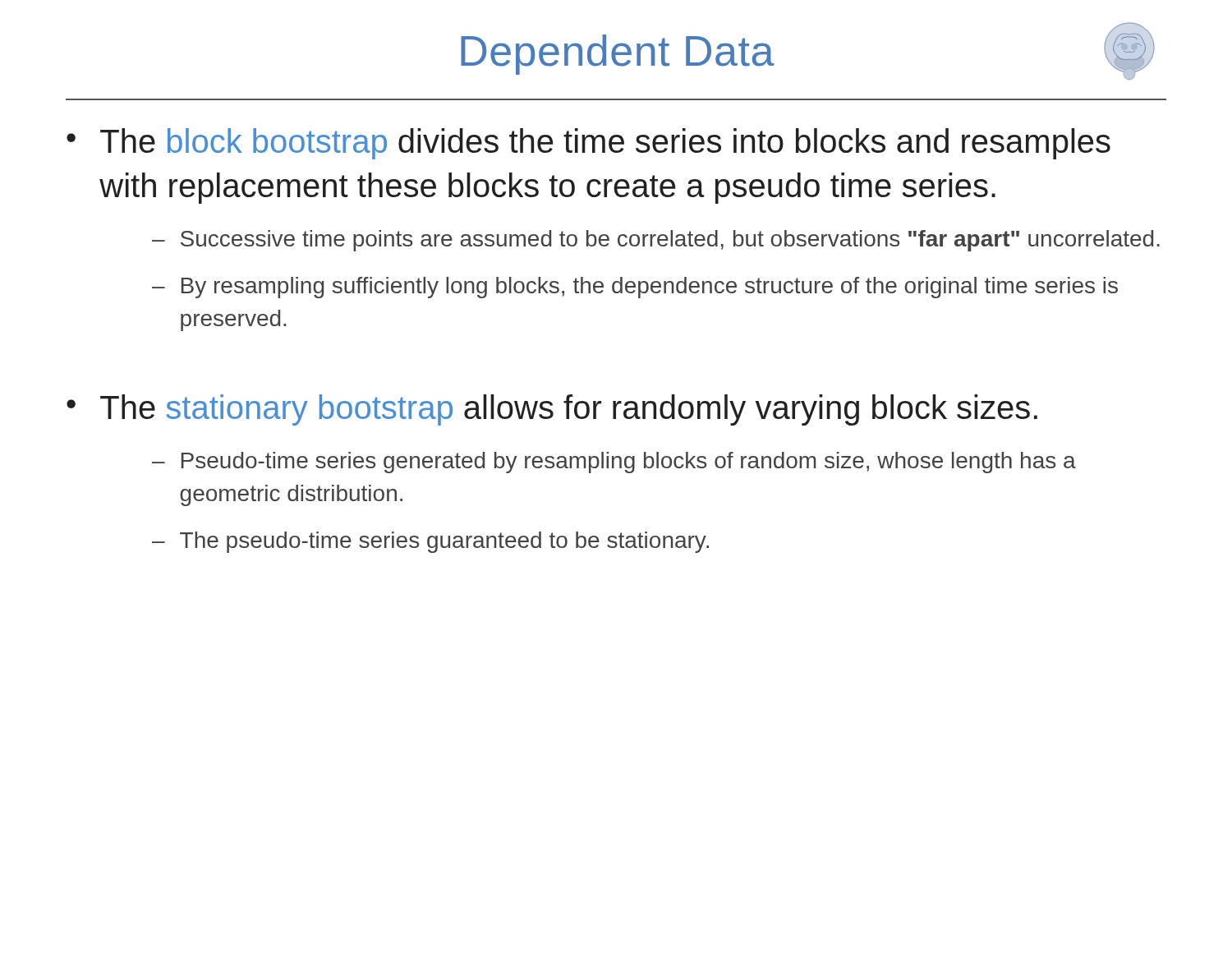Point to the block beginning "– Pseudo-time series generated by resampling blocks"
The height and width of the screenshot is (953, 1232).
(659, 478)
